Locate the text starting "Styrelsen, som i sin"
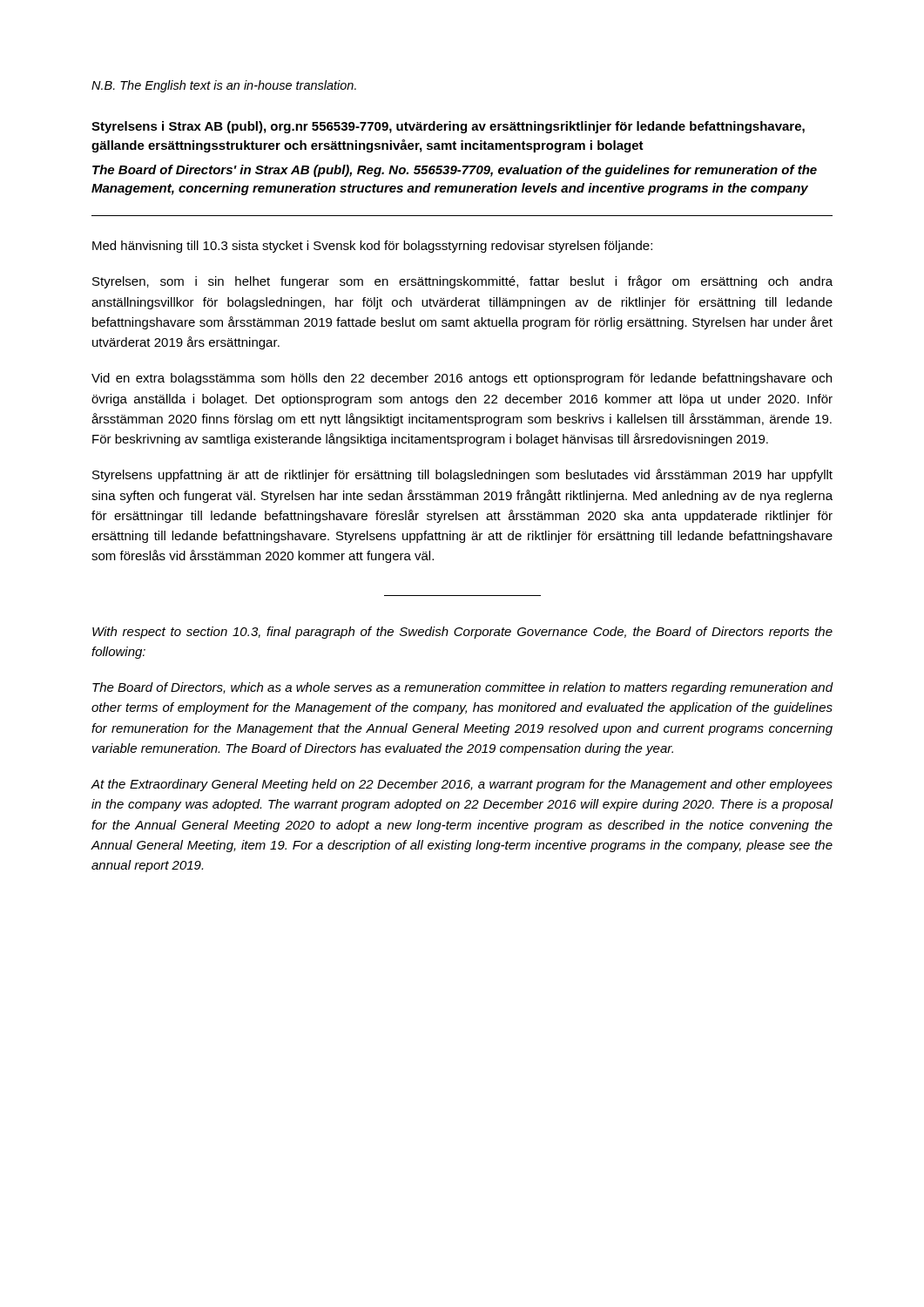Screen dimensions: 1307x924 [462, 312]
